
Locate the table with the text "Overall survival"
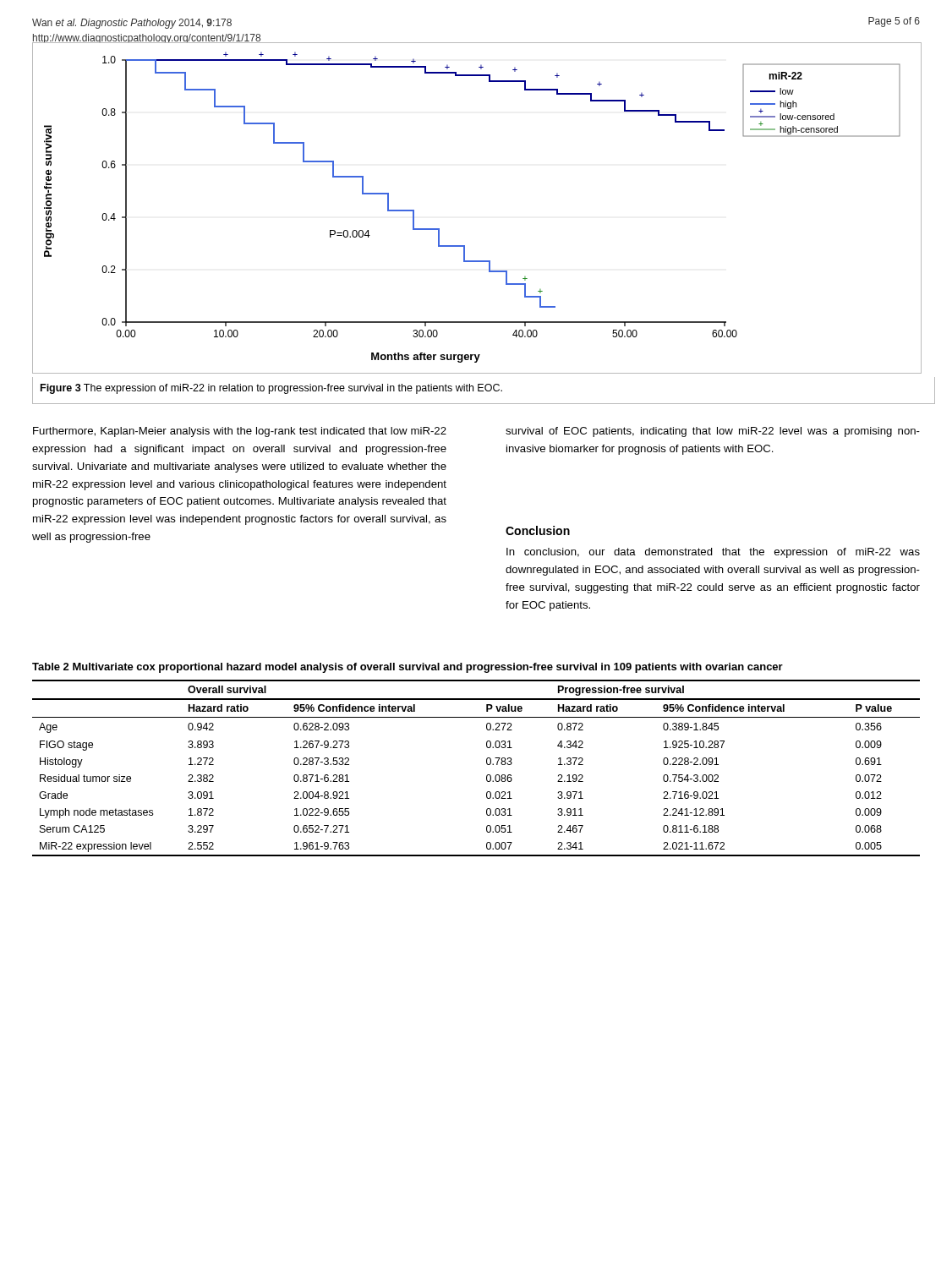pyautogui.click(x=476, y=758)
